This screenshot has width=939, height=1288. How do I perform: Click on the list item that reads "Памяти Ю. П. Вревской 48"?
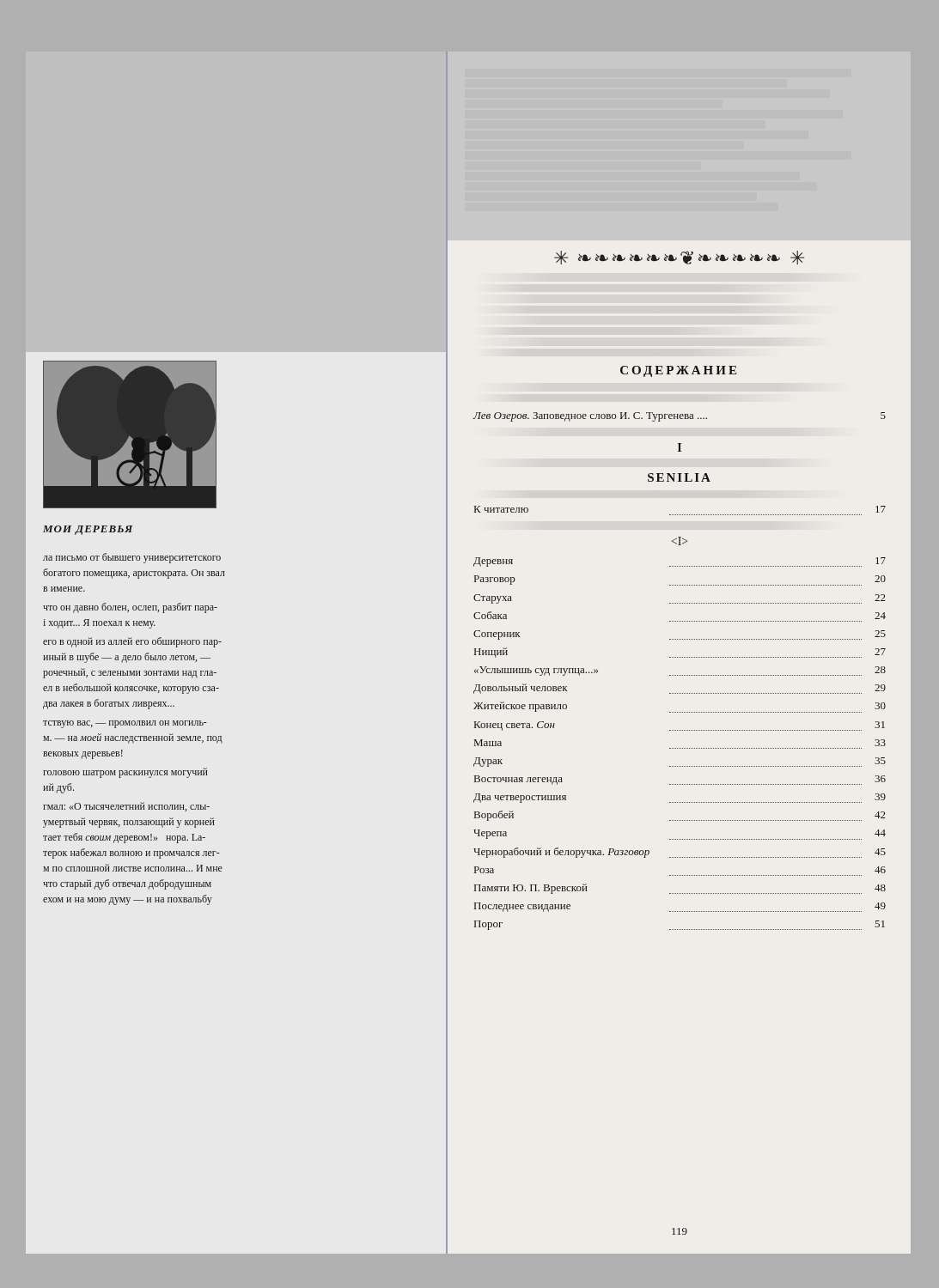pos(680,888)
